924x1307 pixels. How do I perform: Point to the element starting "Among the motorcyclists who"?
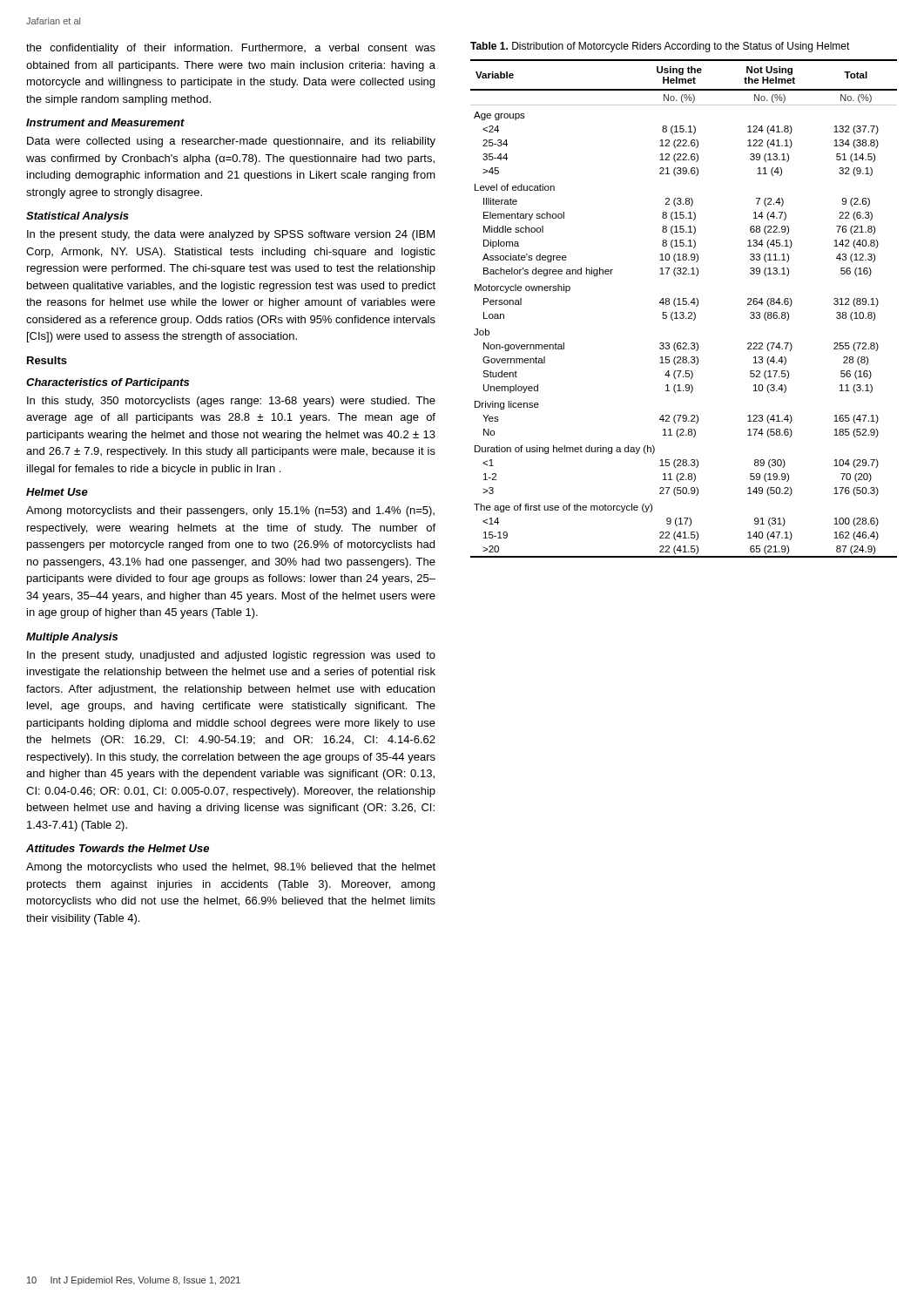tap(231, 892)
